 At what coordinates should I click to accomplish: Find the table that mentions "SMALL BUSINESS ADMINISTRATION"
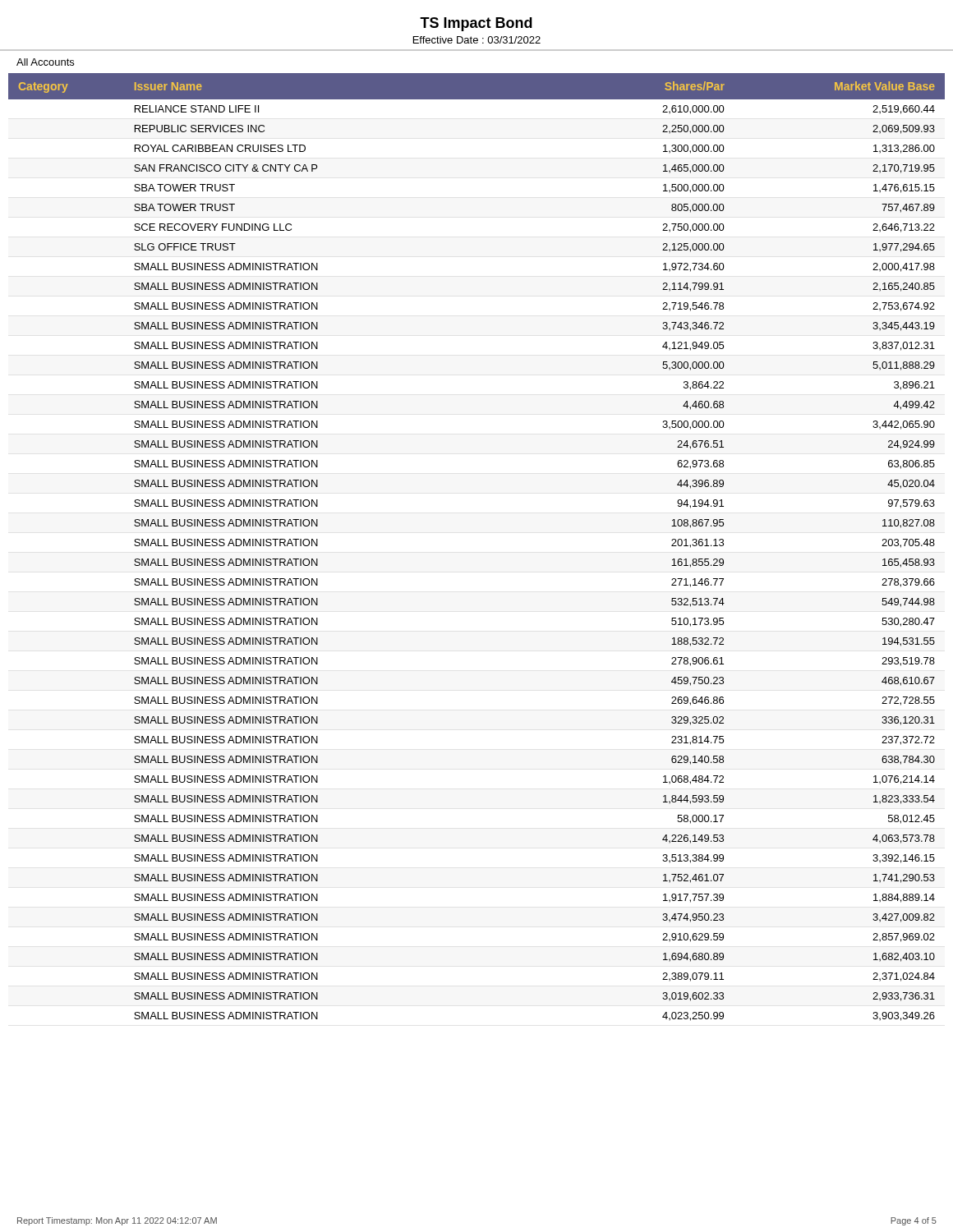click(x=476, y=549)
